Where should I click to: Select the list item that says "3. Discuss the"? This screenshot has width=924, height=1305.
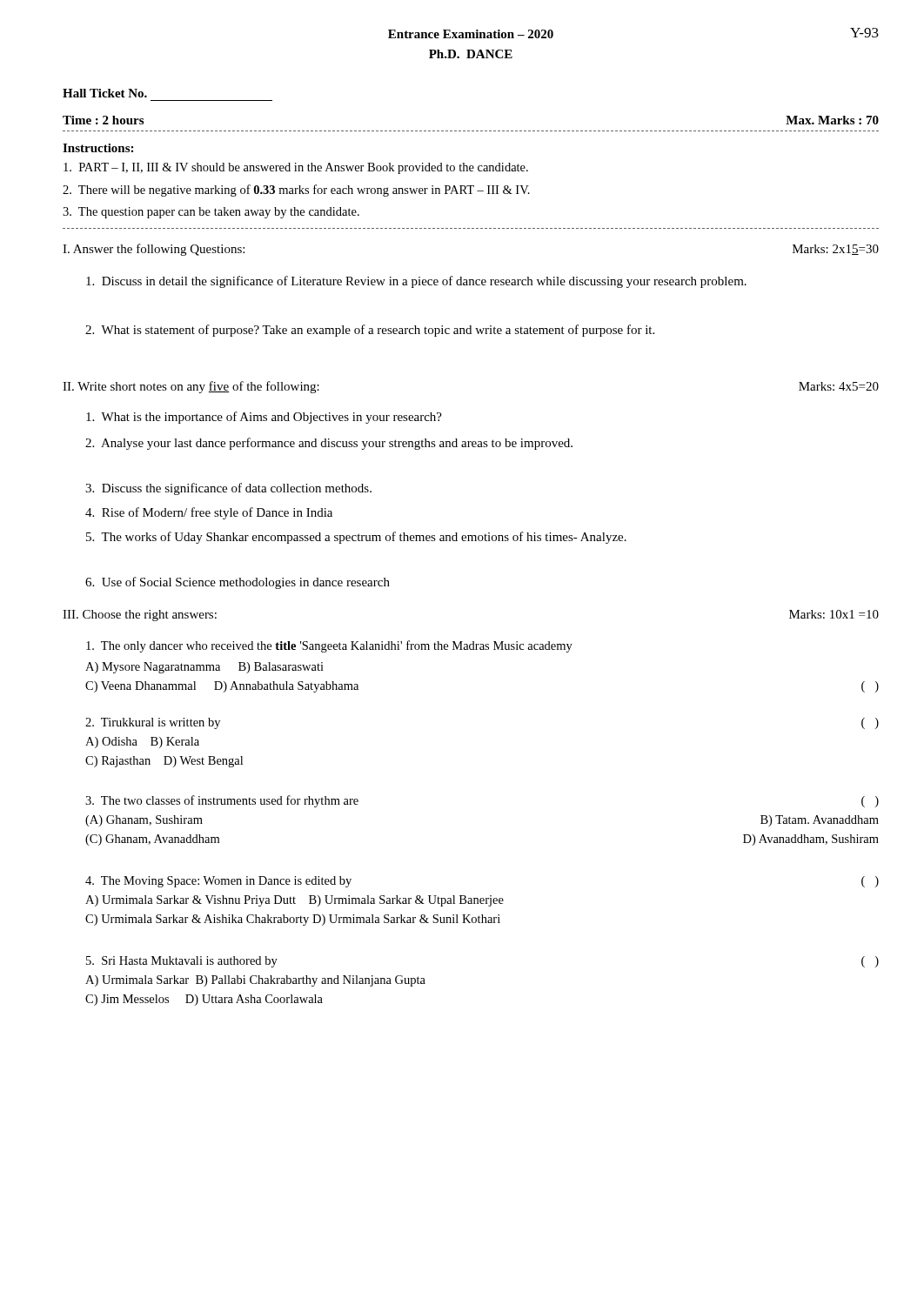coord(229,488)
